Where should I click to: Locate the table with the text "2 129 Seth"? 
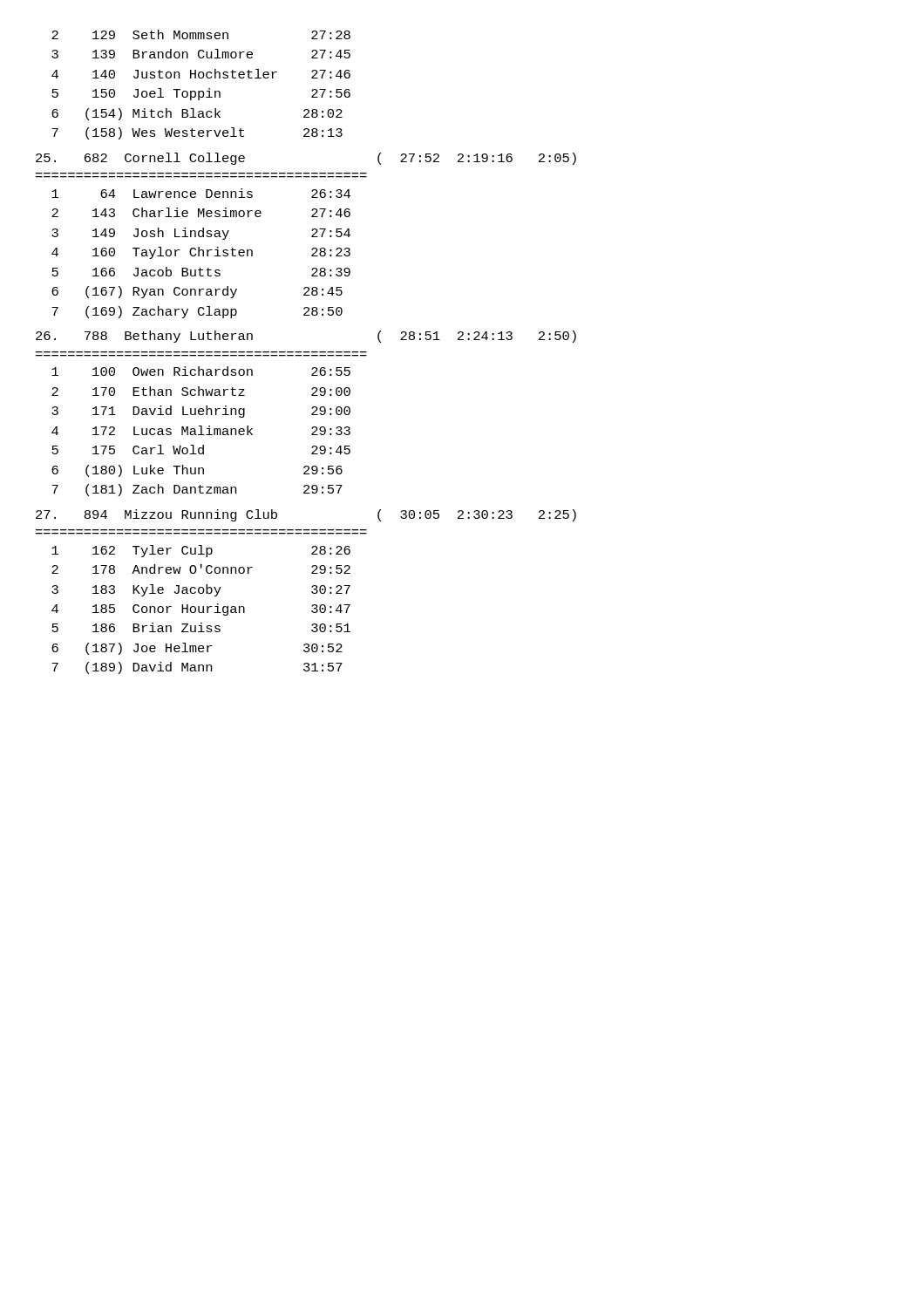(x=462, y=85)
